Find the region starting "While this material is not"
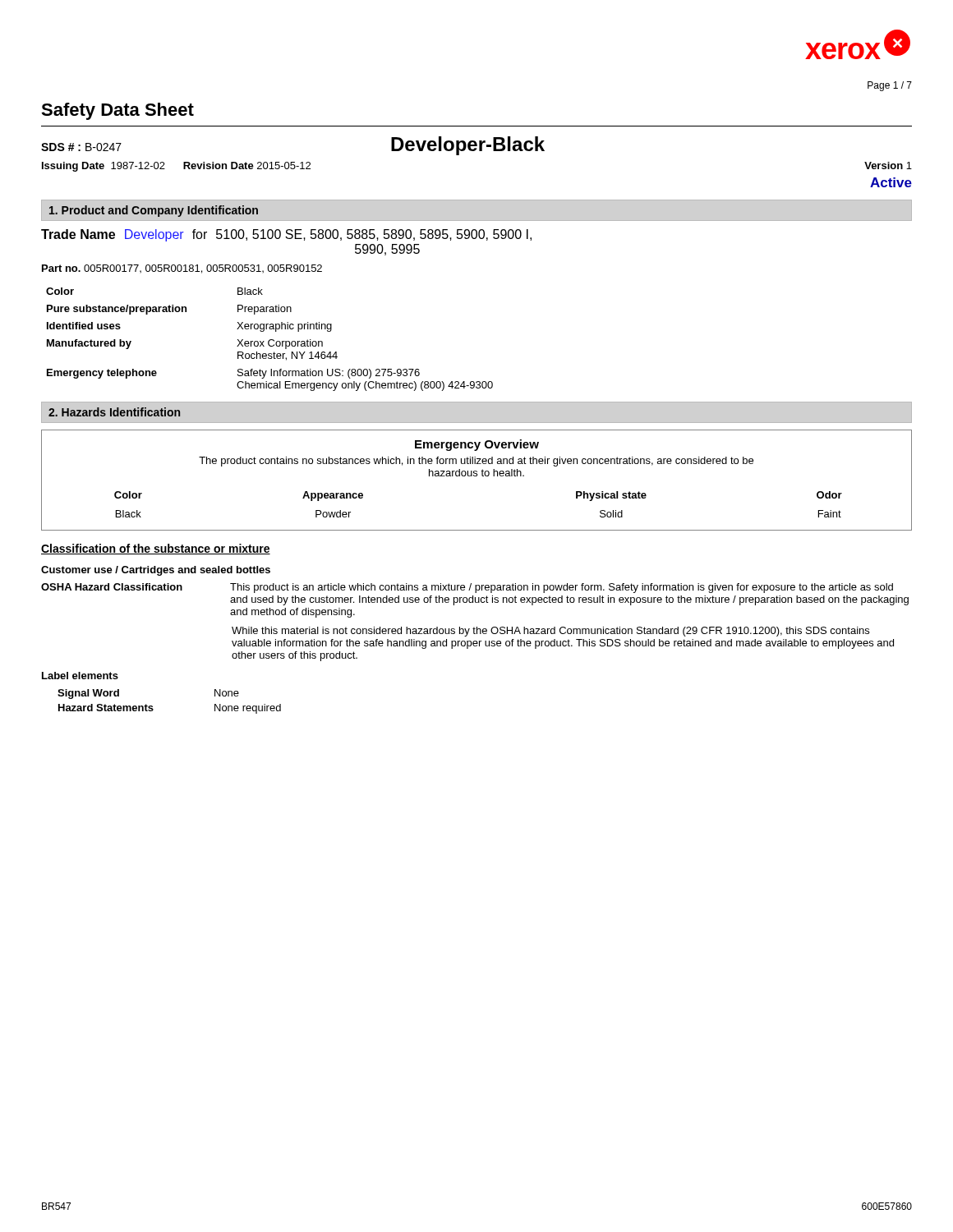Viewport: 953px width, 1232px height. pos(563,643)
